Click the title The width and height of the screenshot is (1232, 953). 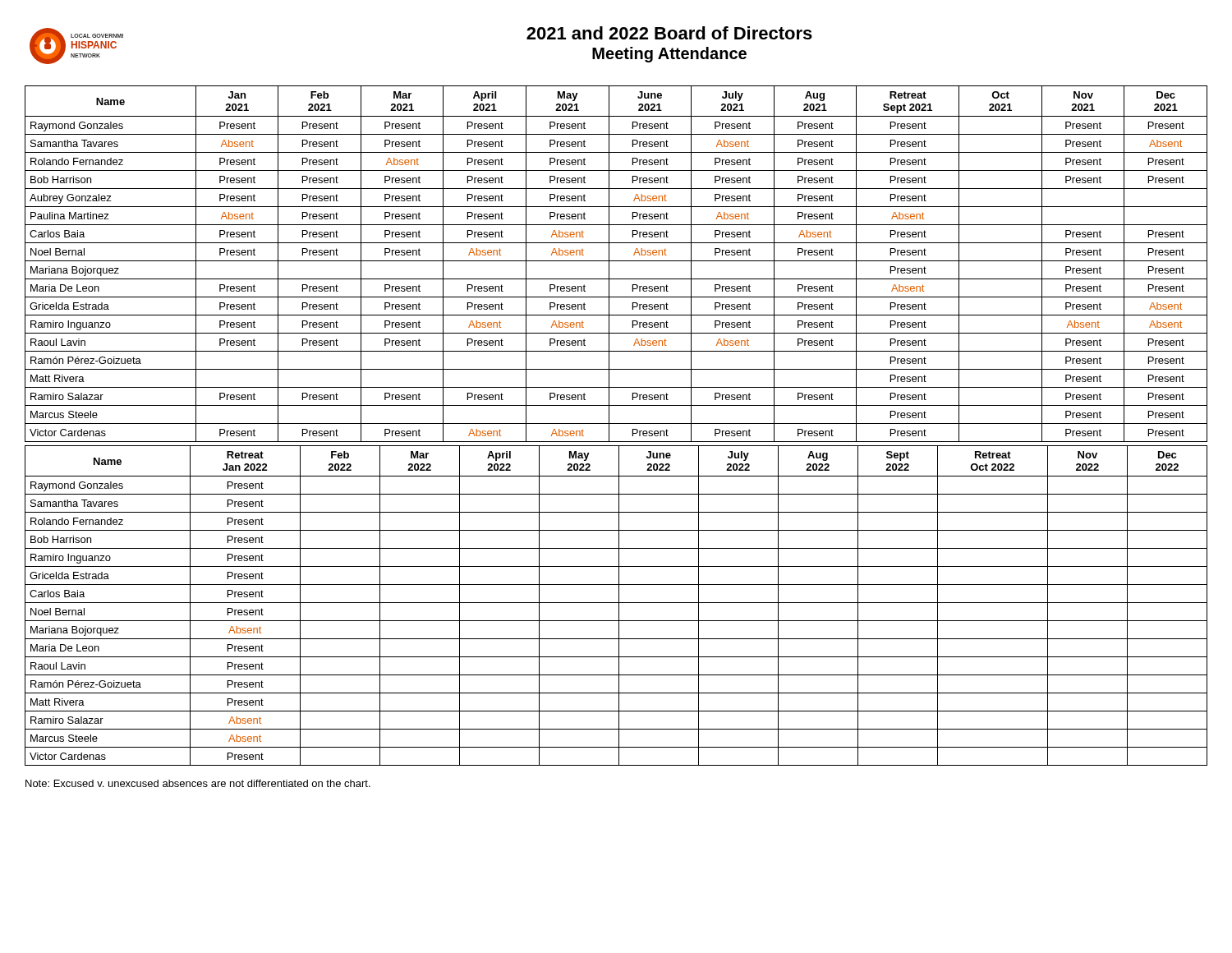point(669,43)
